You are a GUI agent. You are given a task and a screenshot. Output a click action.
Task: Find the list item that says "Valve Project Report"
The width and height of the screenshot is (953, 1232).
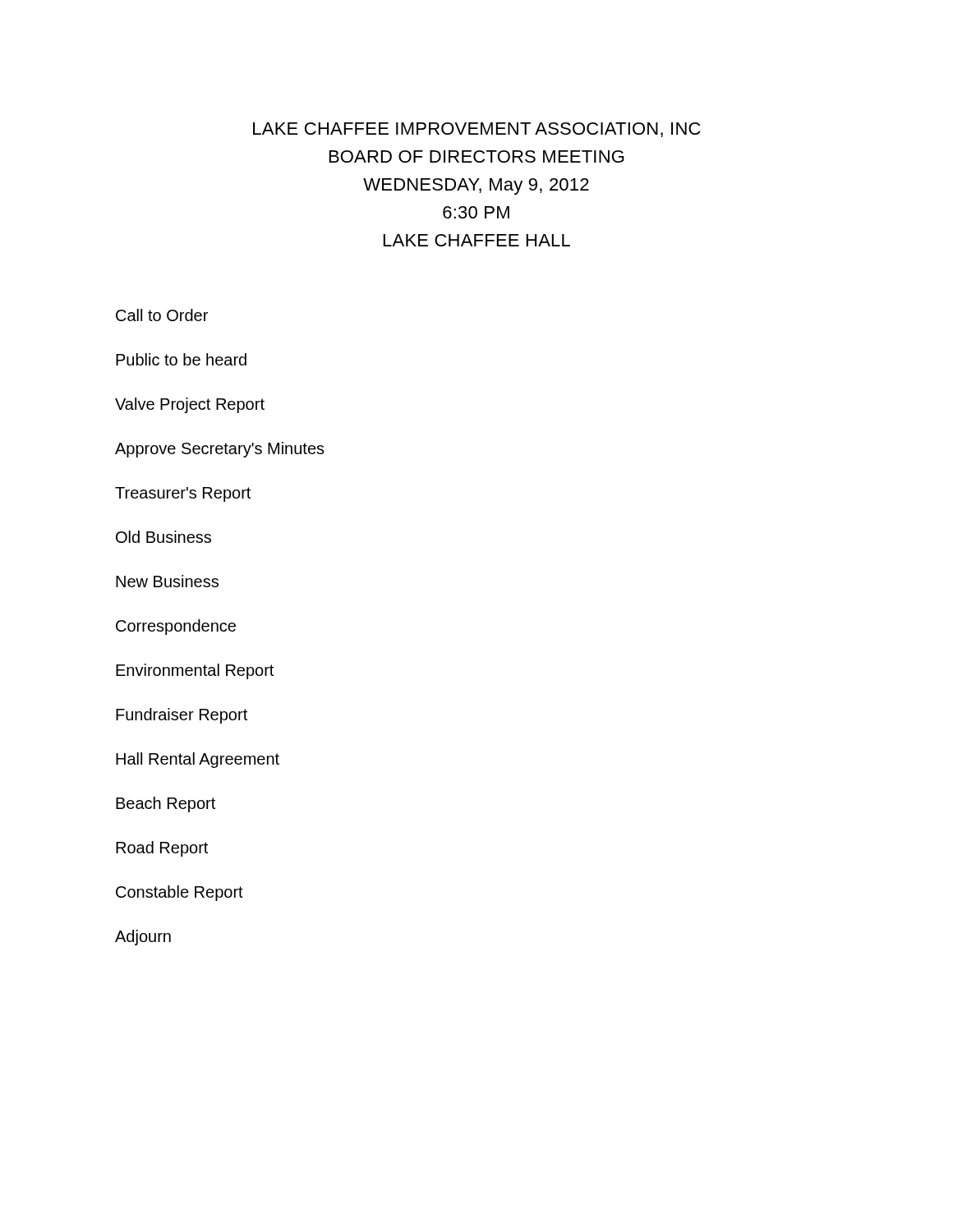pos(190,404)
